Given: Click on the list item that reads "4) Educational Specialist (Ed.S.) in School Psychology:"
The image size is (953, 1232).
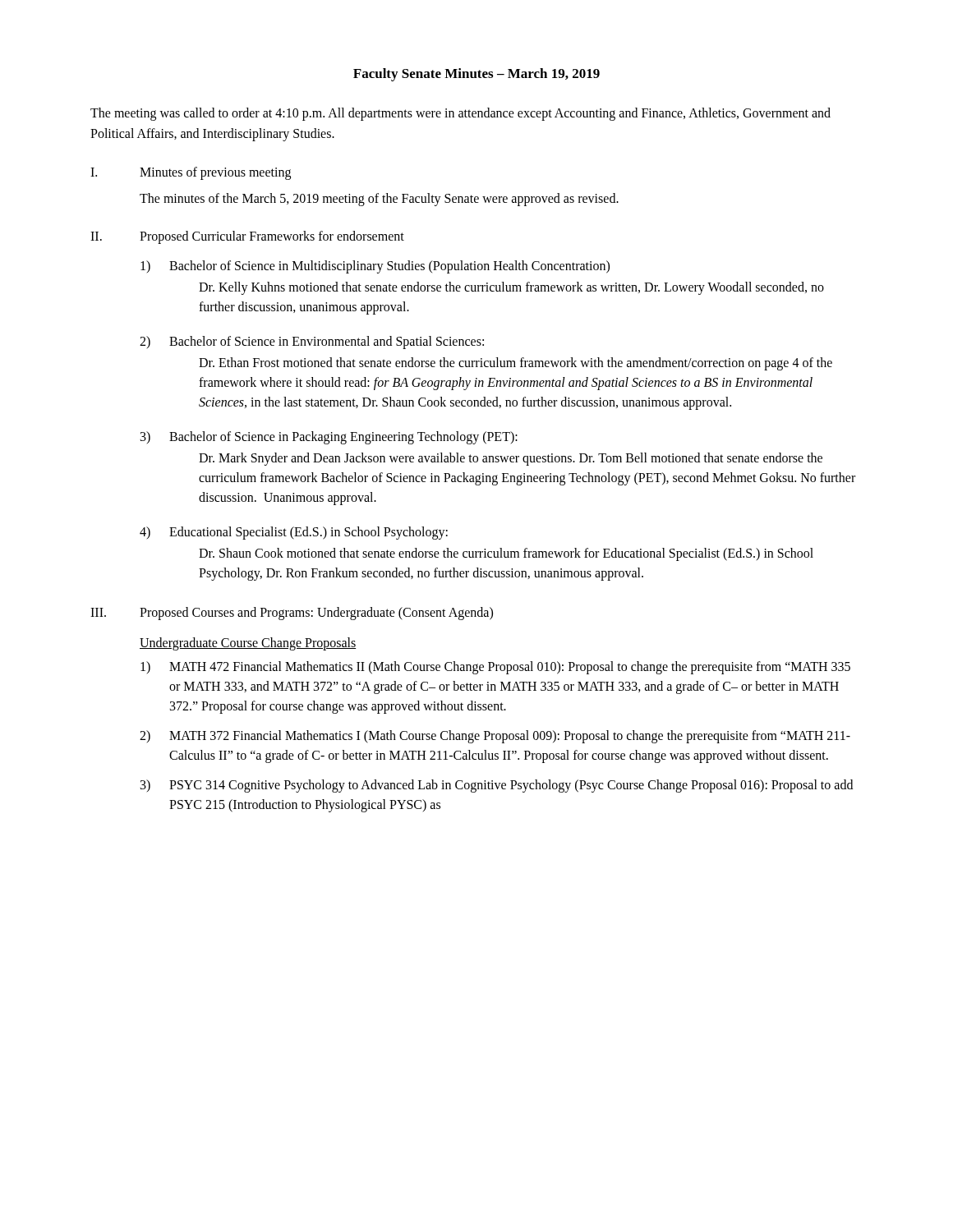Looking at the screenshot, I should 501,553.
